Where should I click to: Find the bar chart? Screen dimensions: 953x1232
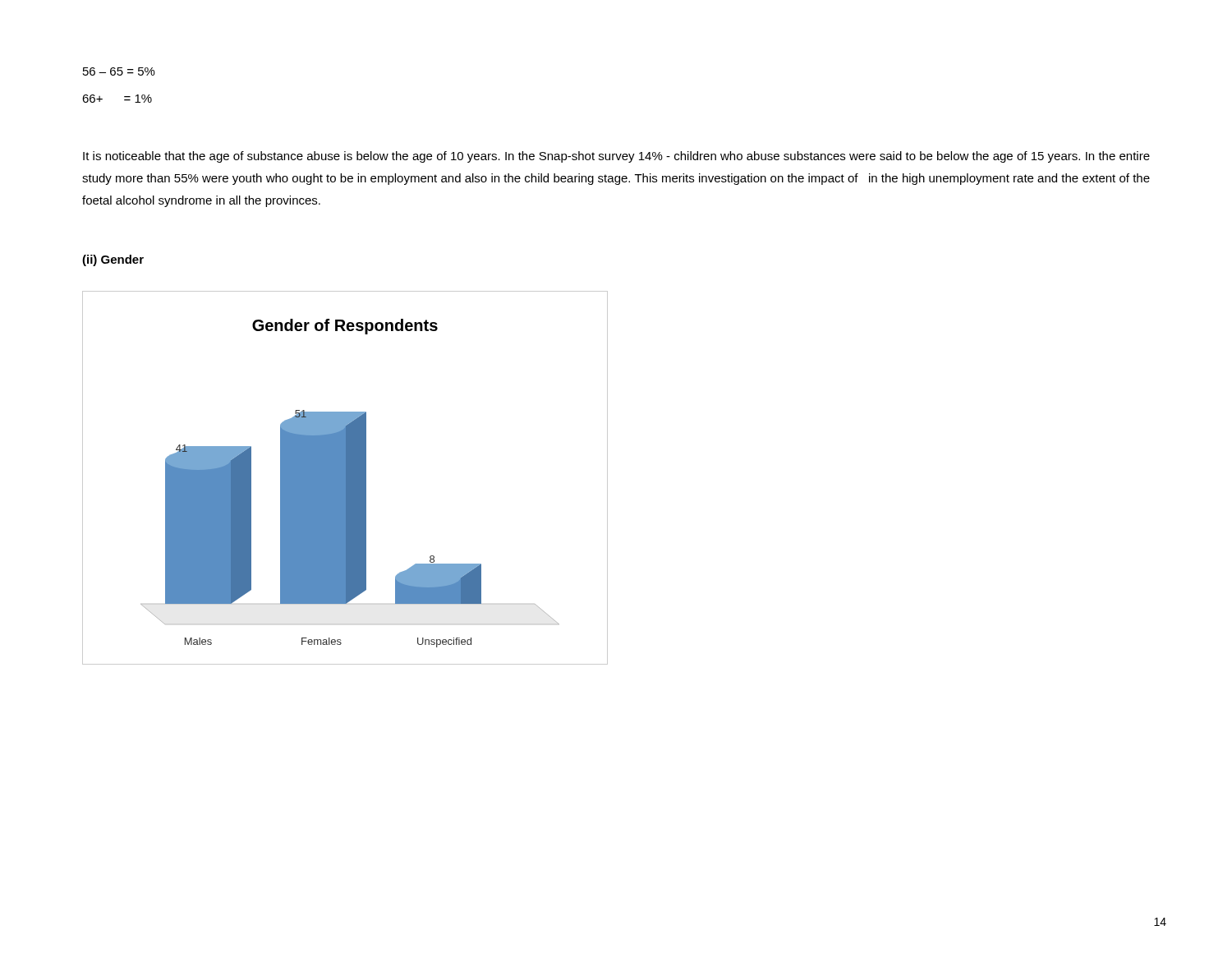tap(345, 478)
